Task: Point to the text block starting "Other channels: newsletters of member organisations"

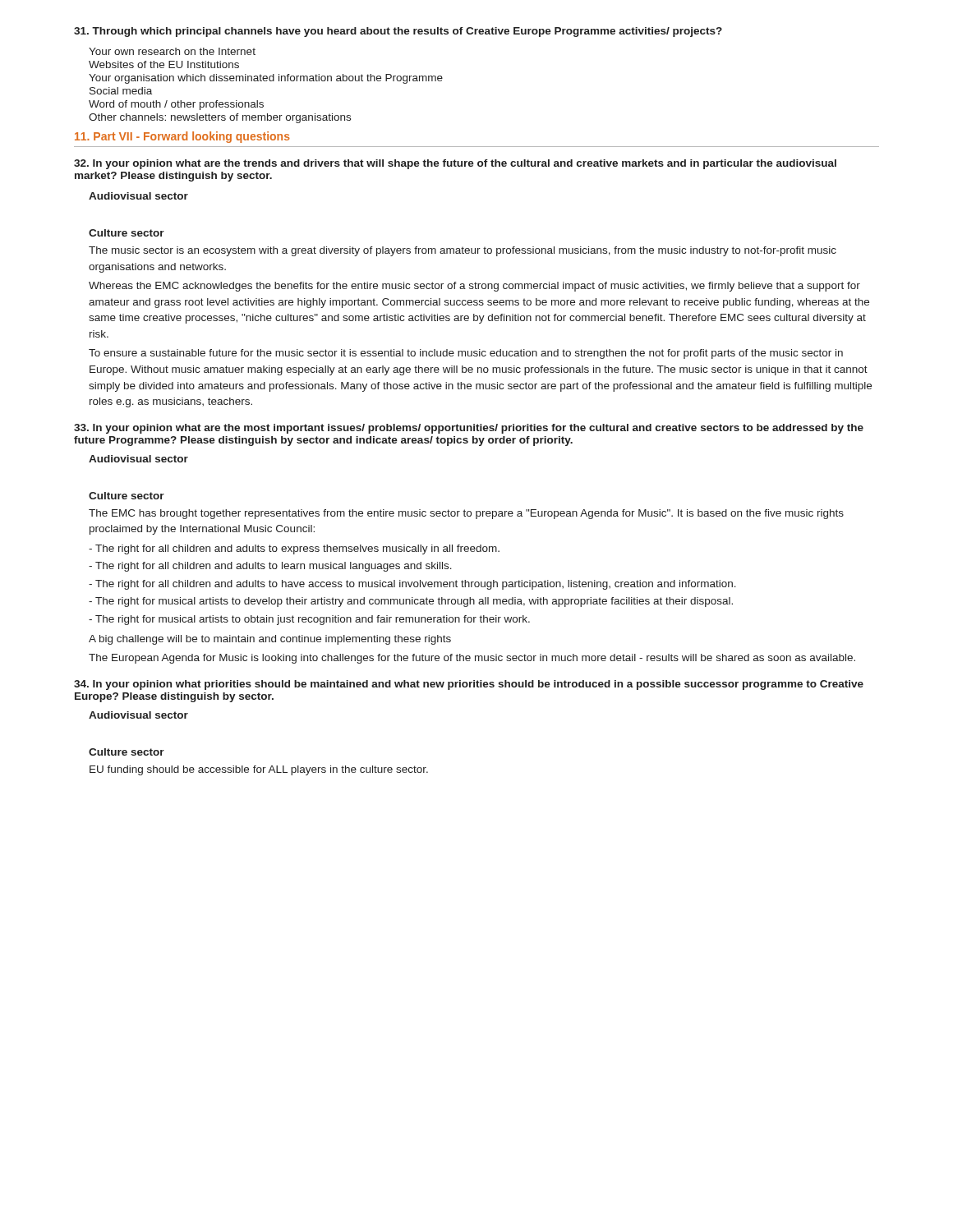Action: (220, 118)
